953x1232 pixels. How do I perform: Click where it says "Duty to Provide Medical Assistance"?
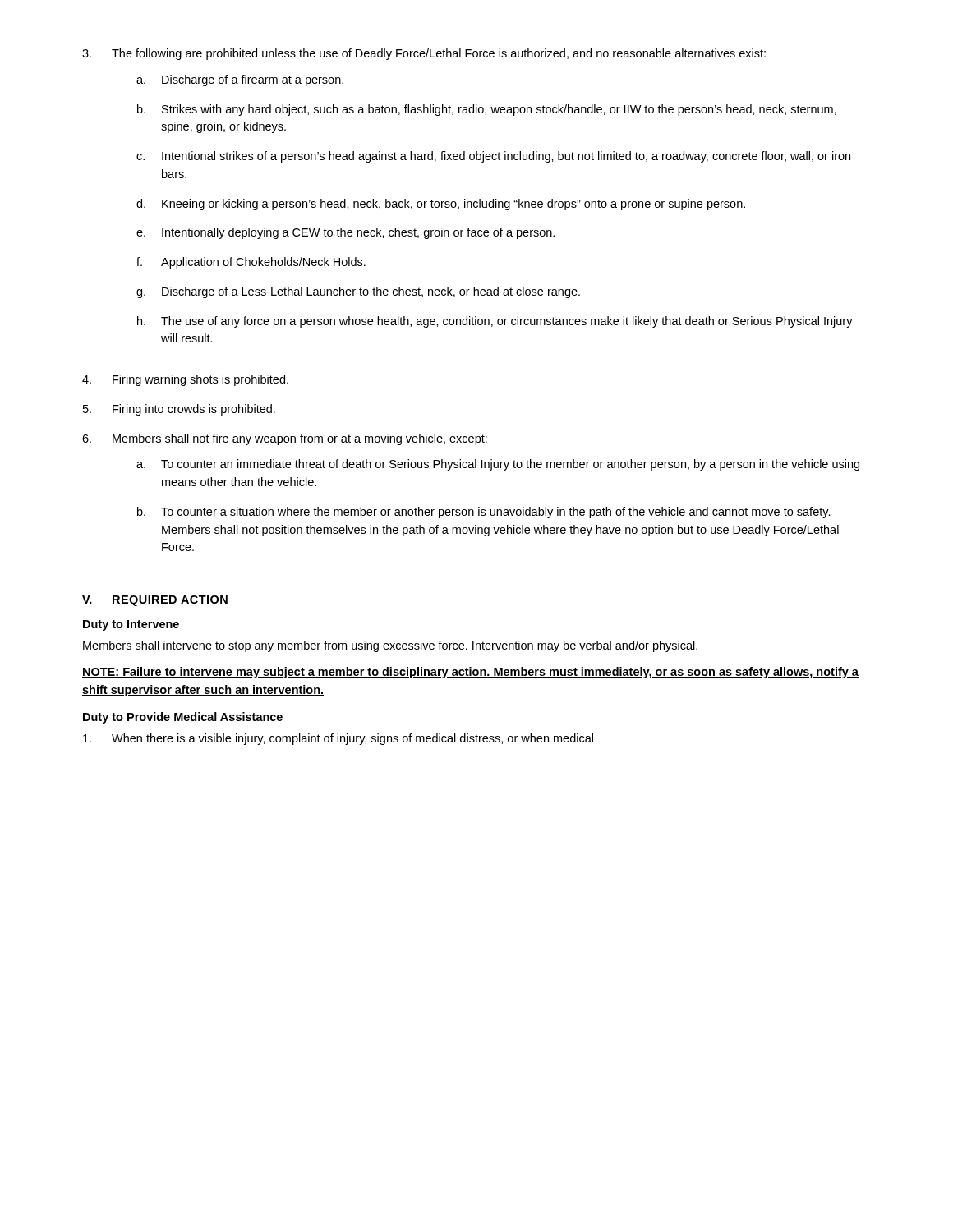183,717
